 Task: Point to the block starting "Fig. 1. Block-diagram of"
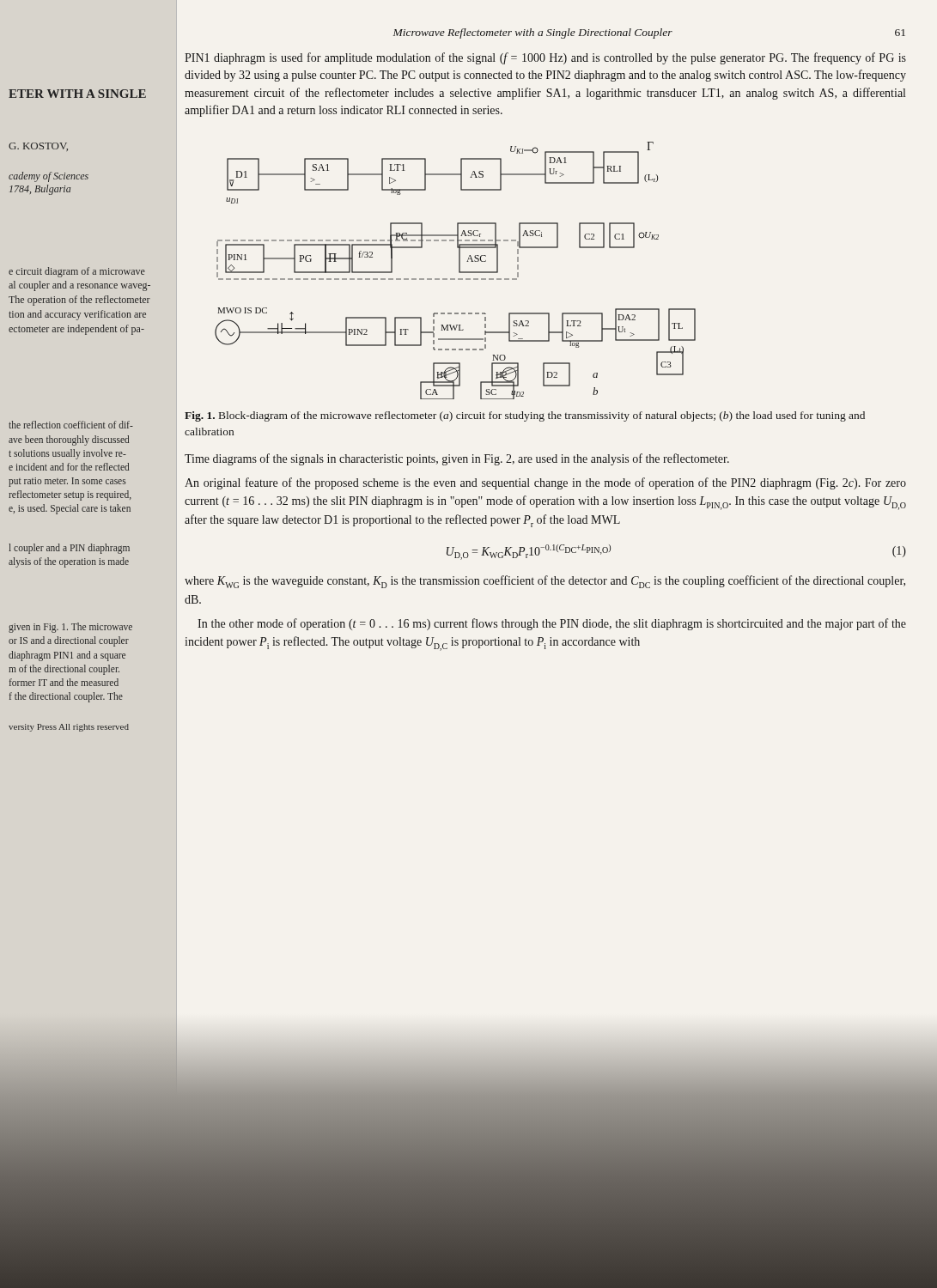[x=525, y=423]
